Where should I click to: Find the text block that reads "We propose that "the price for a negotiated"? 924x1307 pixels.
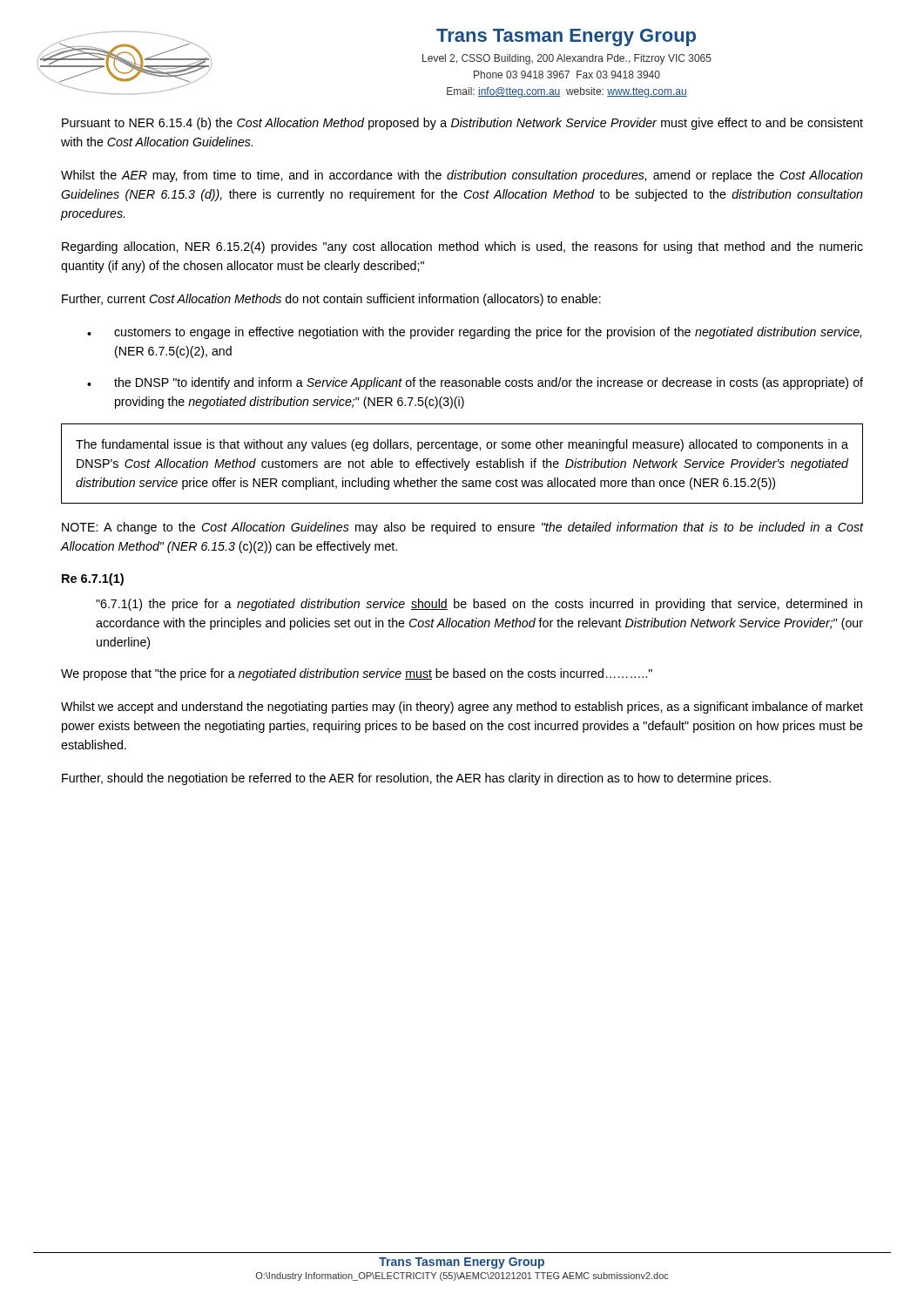point(357,674)
